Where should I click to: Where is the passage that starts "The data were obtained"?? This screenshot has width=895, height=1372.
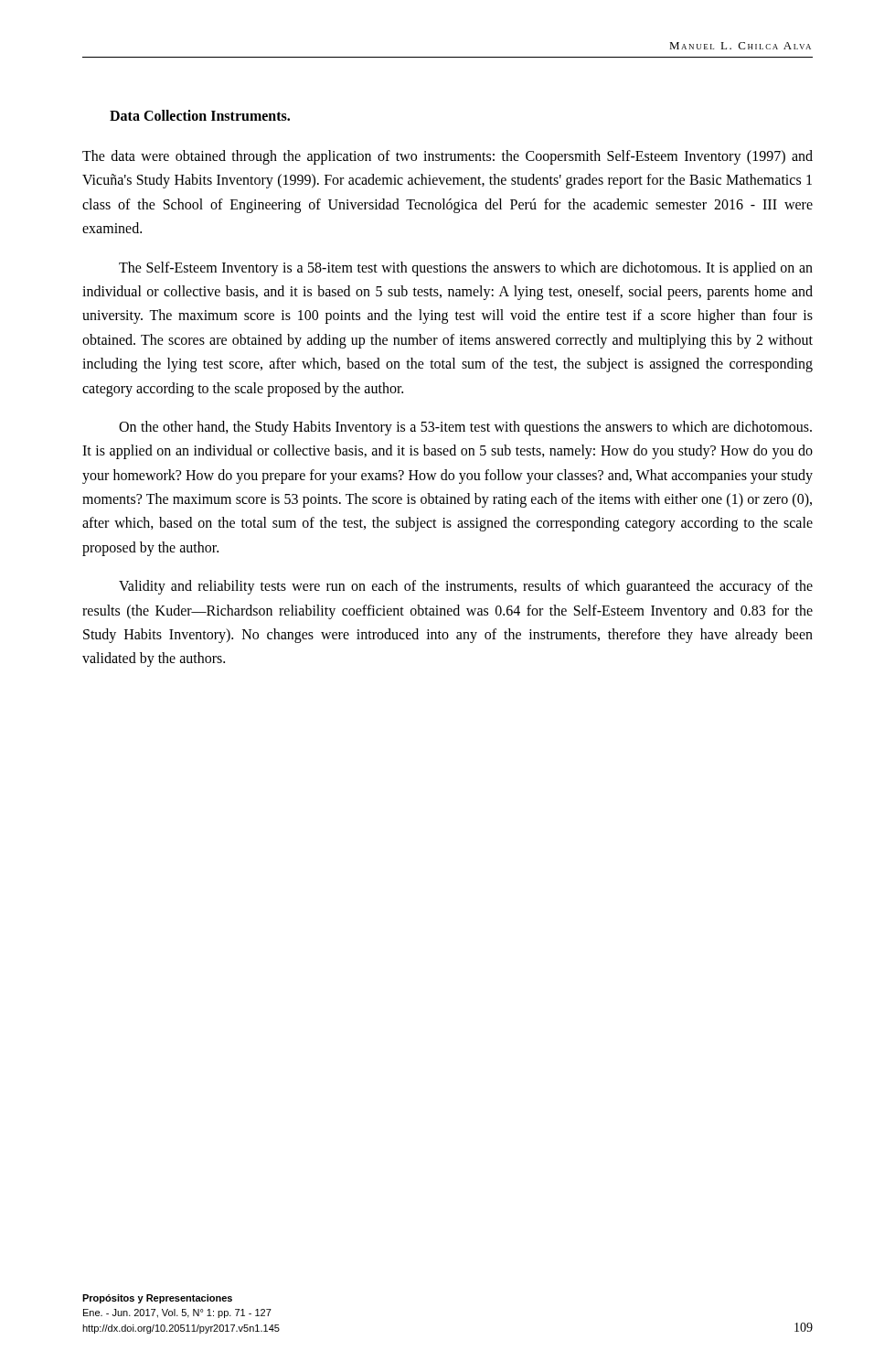[448, 192]
